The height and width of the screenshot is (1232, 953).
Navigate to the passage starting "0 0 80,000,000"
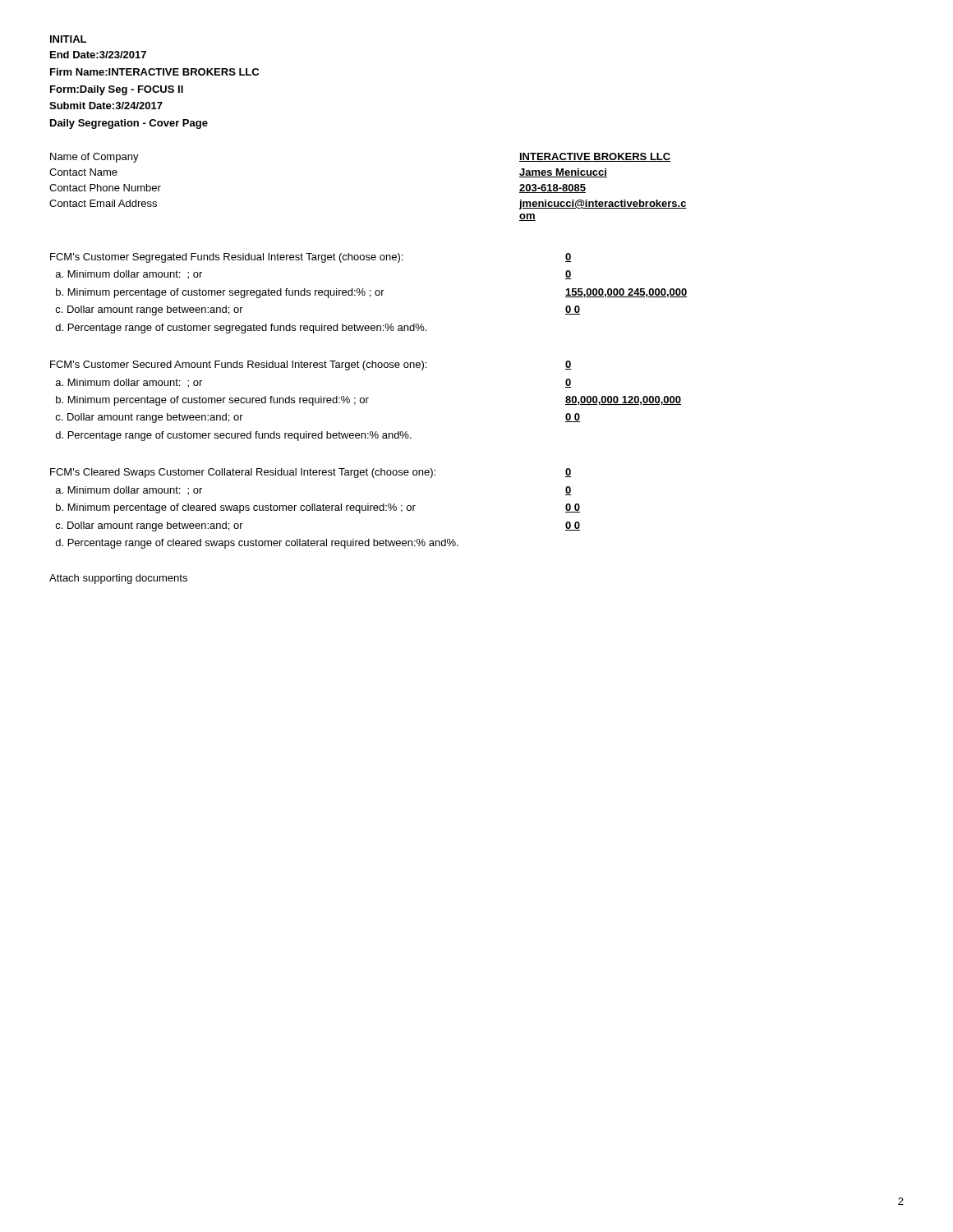pyautogui.click(x=569, y=365)
